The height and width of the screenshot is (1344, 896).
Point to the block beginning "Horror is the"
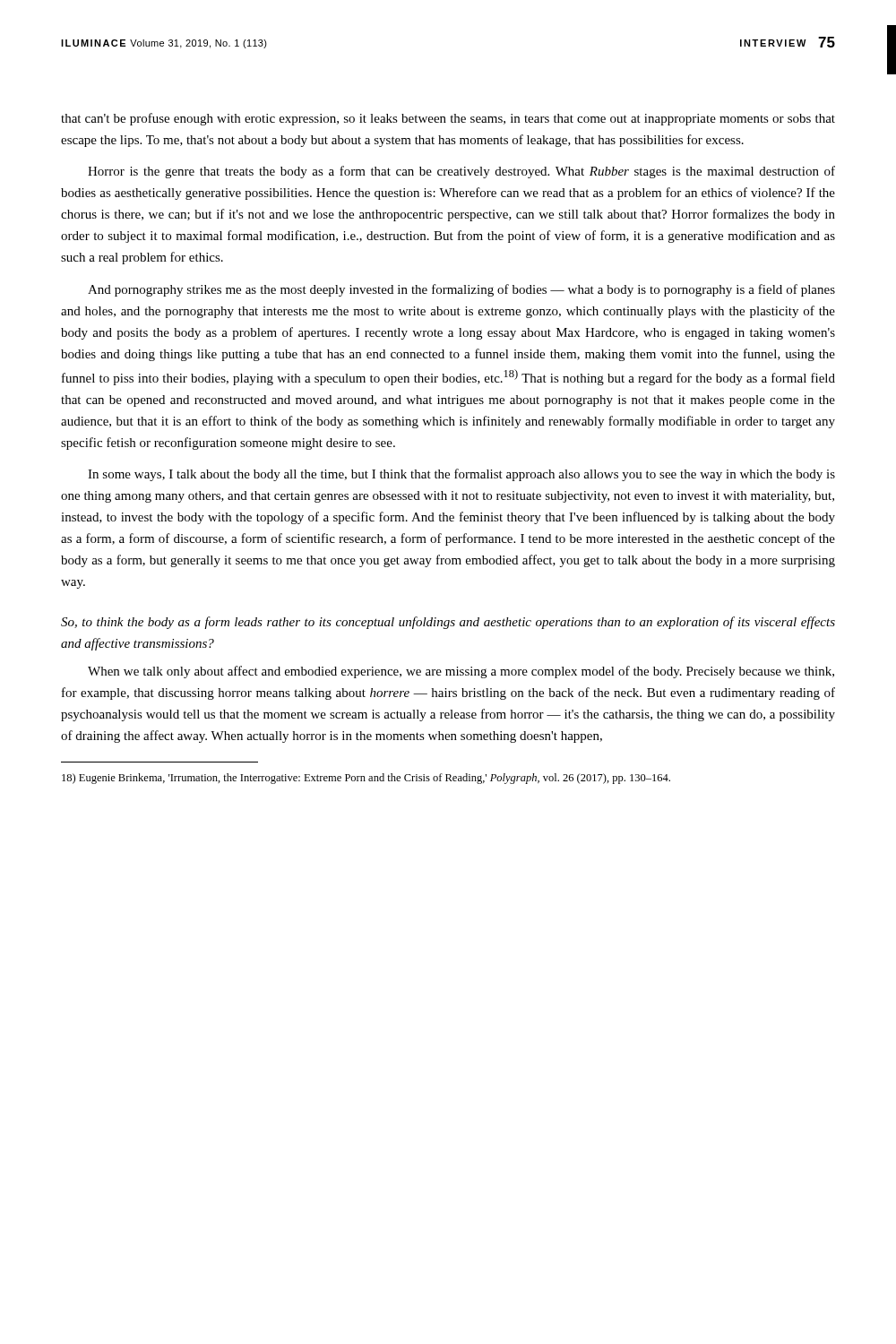[448, 214]
